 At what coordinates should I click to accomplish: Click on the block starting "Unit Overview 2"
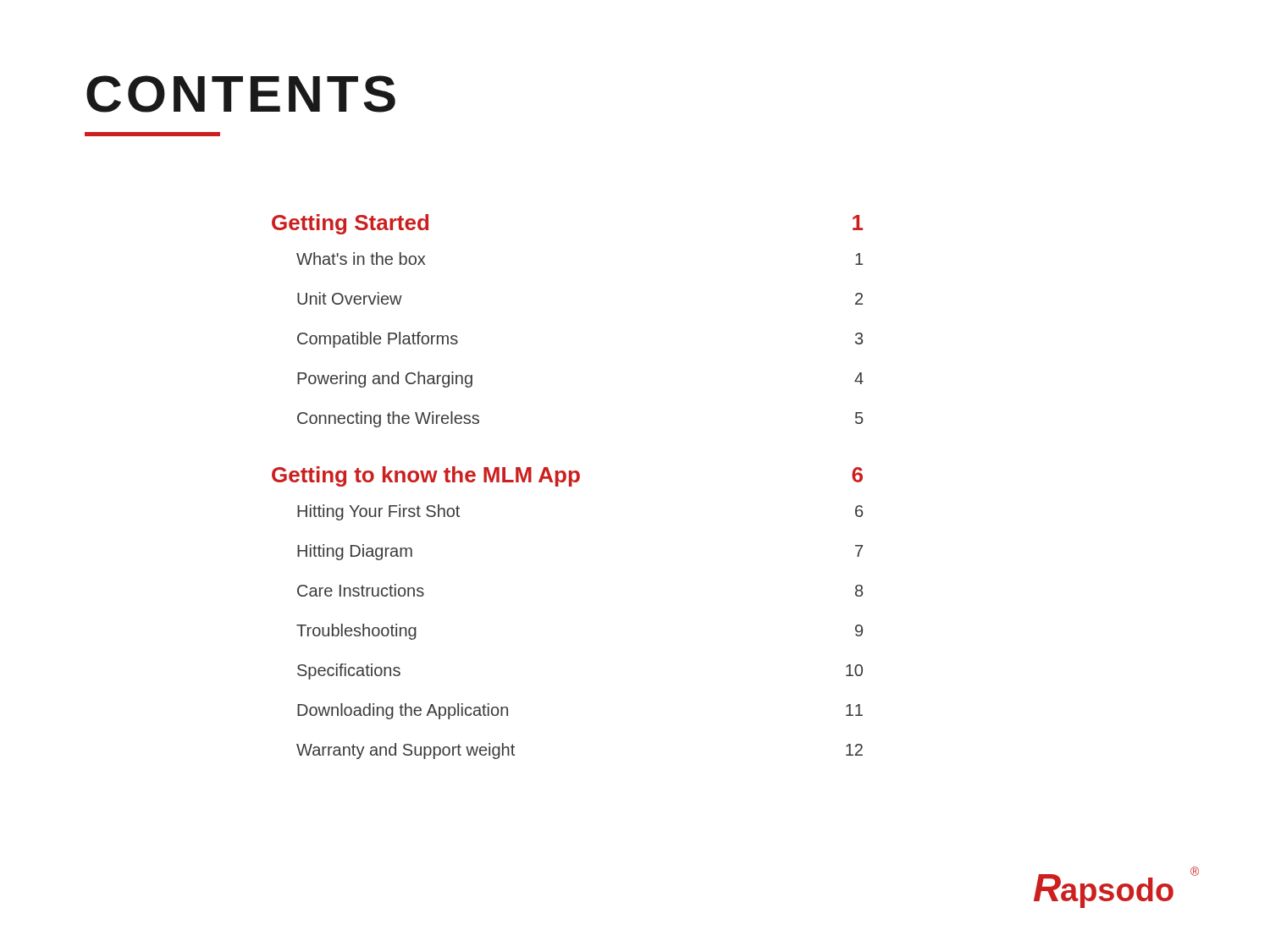coord(353,299)
